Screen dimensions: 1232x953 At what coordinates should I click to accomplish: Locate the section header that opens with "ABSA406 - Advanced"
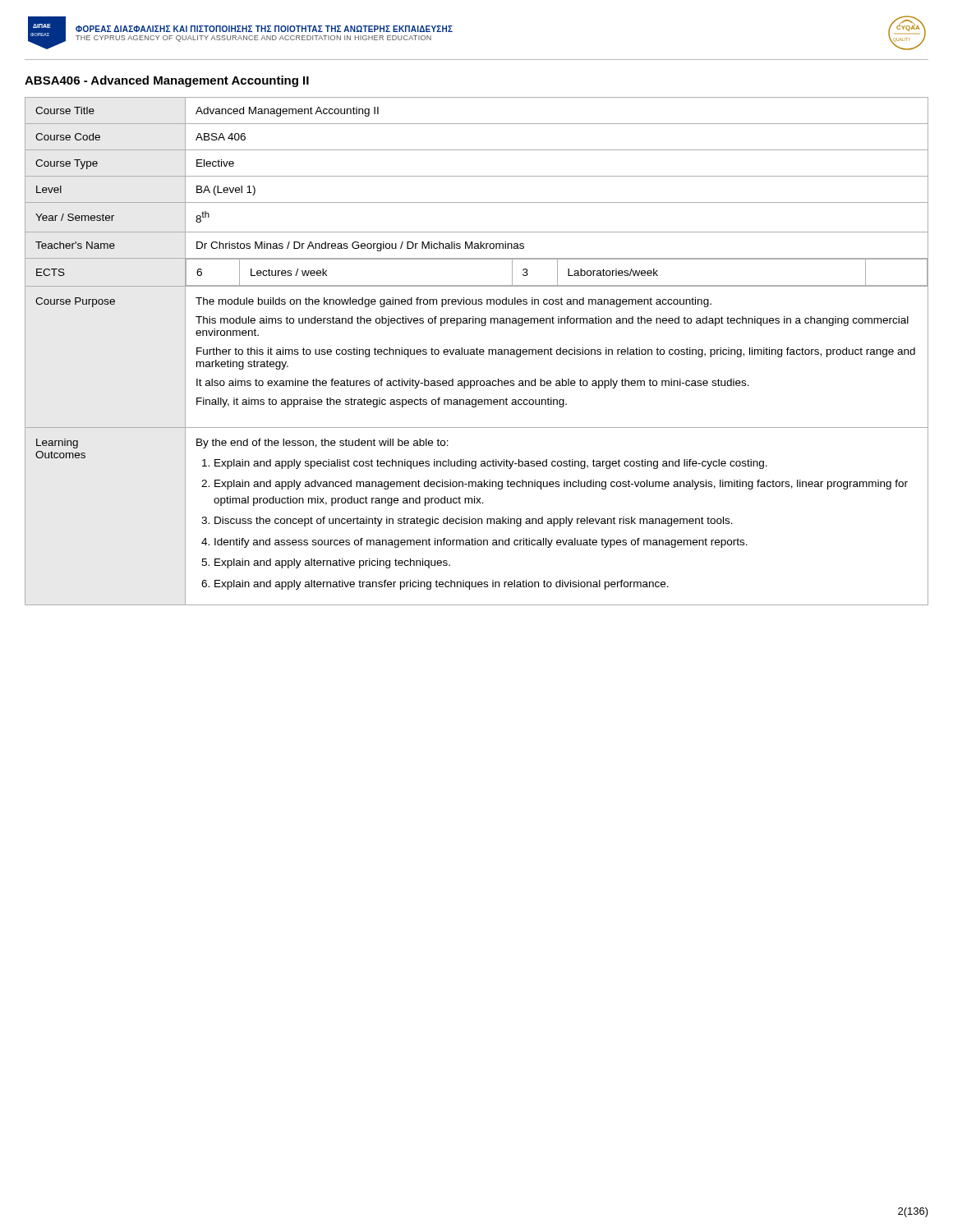(167, 80)
